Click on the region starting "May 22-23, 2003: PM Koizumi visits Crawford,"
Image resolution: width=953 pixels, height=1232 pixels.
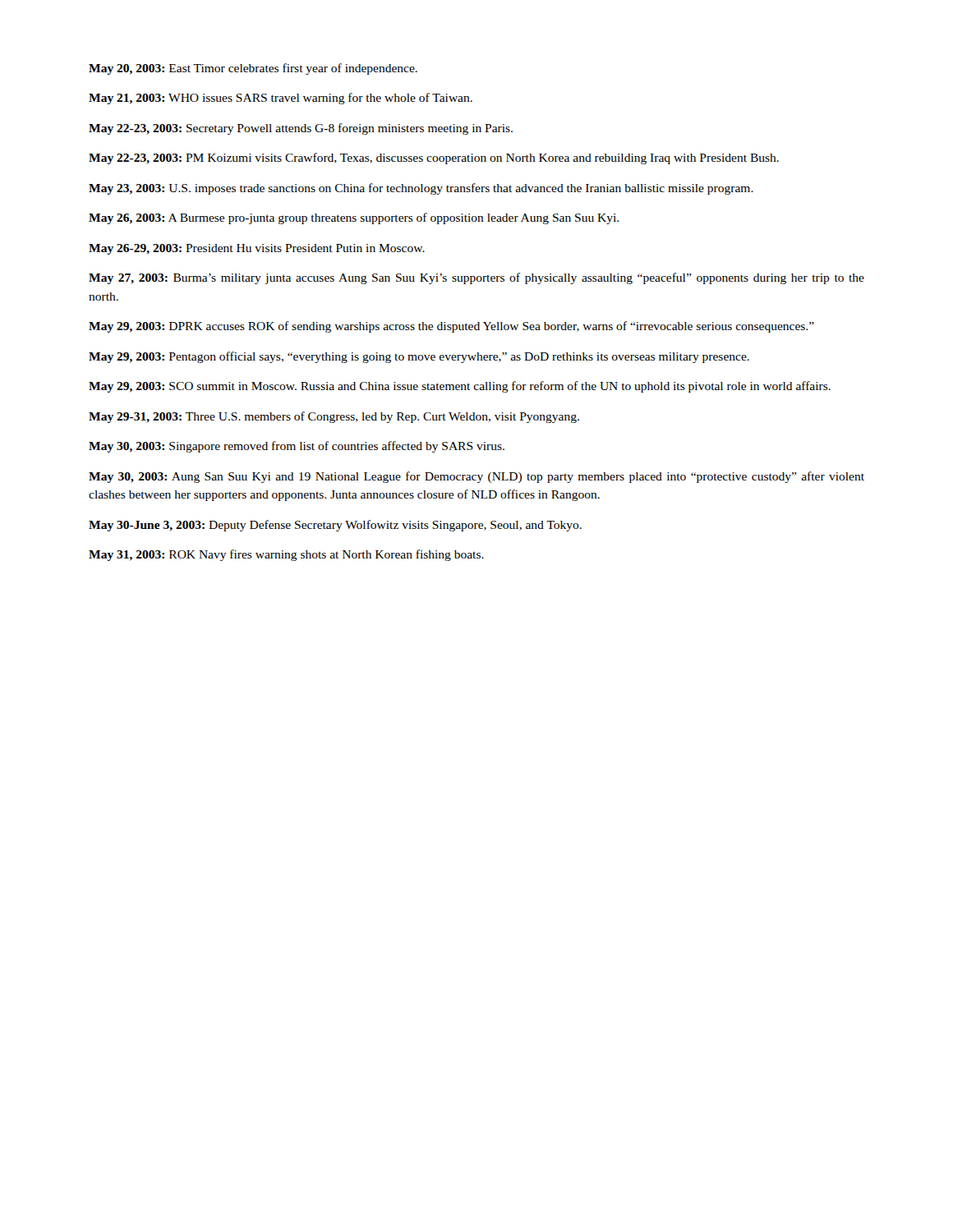click(434, 158)
